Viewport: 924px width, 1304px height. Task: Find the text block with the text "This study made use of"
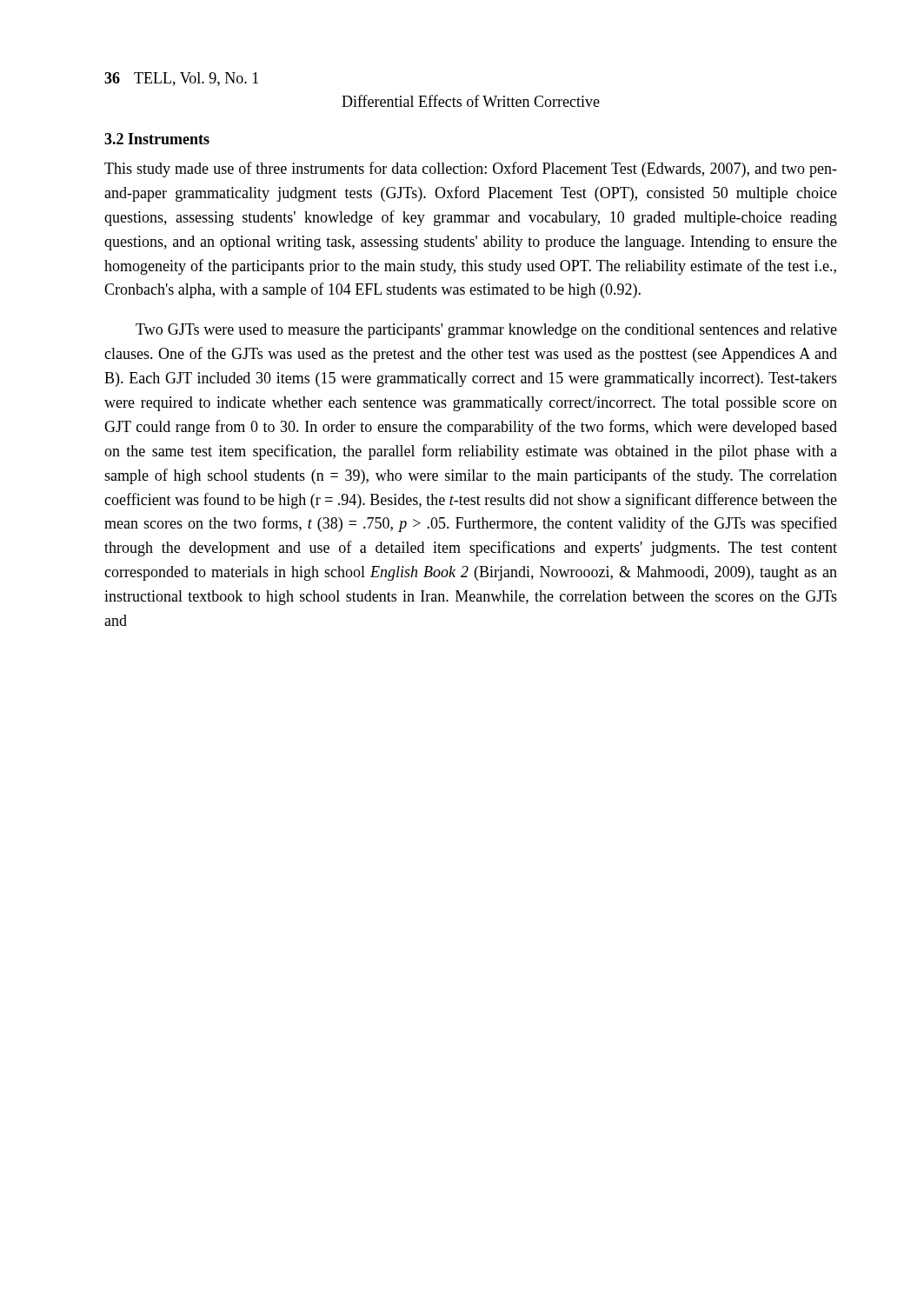[x=471, y=229]
